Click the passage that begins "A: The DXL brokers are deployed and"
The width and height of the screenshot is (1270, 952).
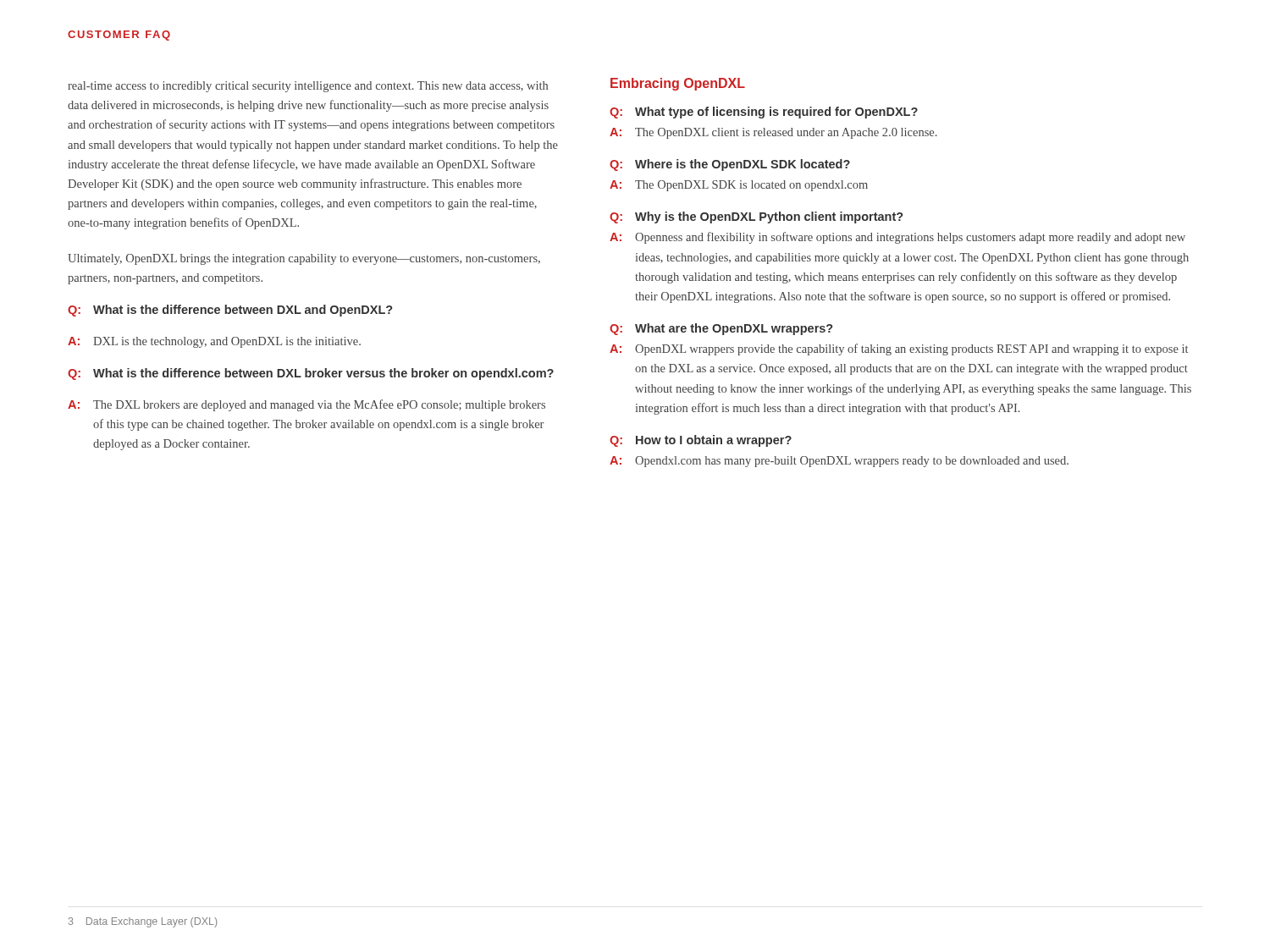pyautogui.click(x=313, y=425)
